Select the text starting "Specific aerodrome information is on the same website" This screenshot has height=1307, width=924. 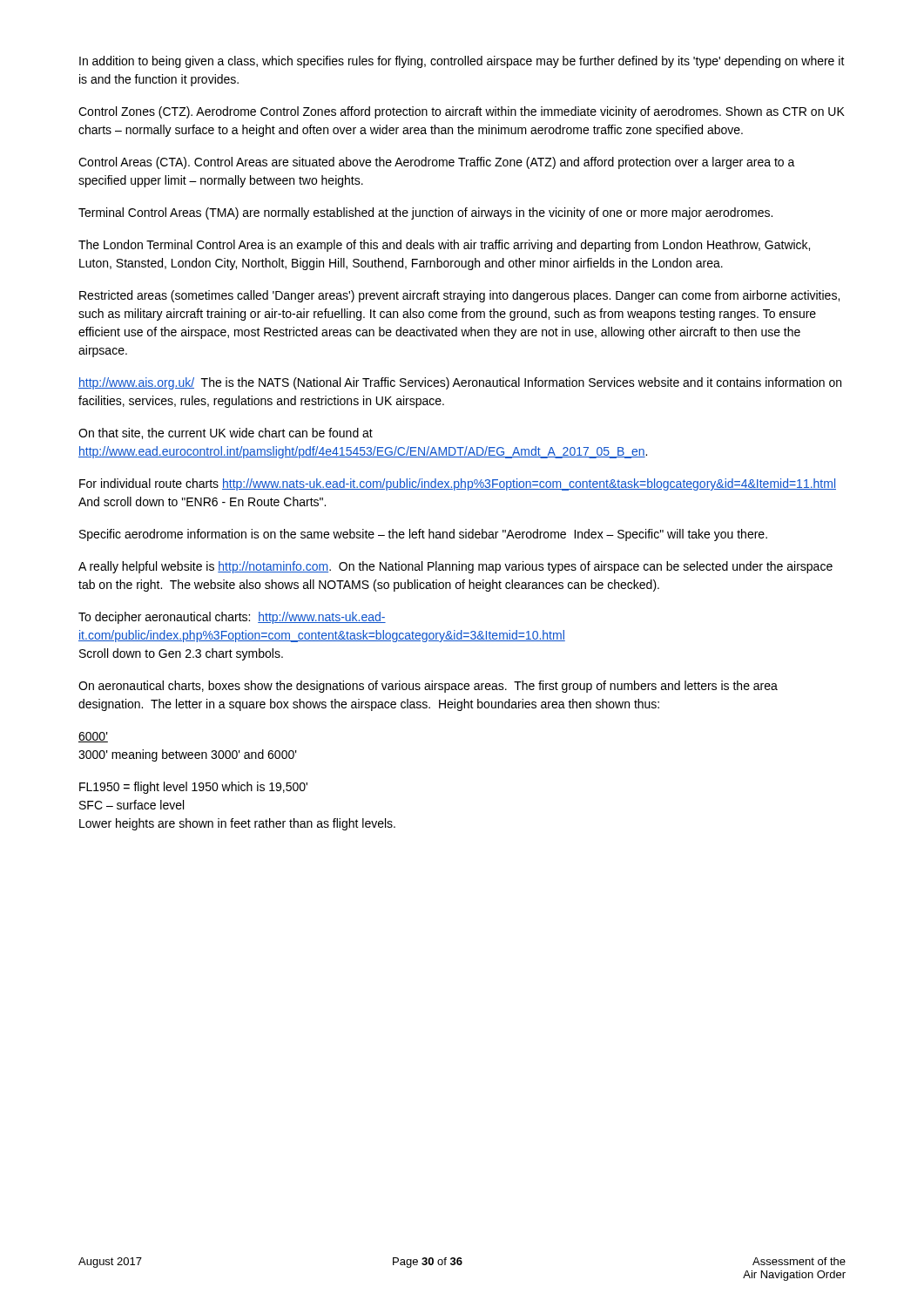tap(423, 534)
